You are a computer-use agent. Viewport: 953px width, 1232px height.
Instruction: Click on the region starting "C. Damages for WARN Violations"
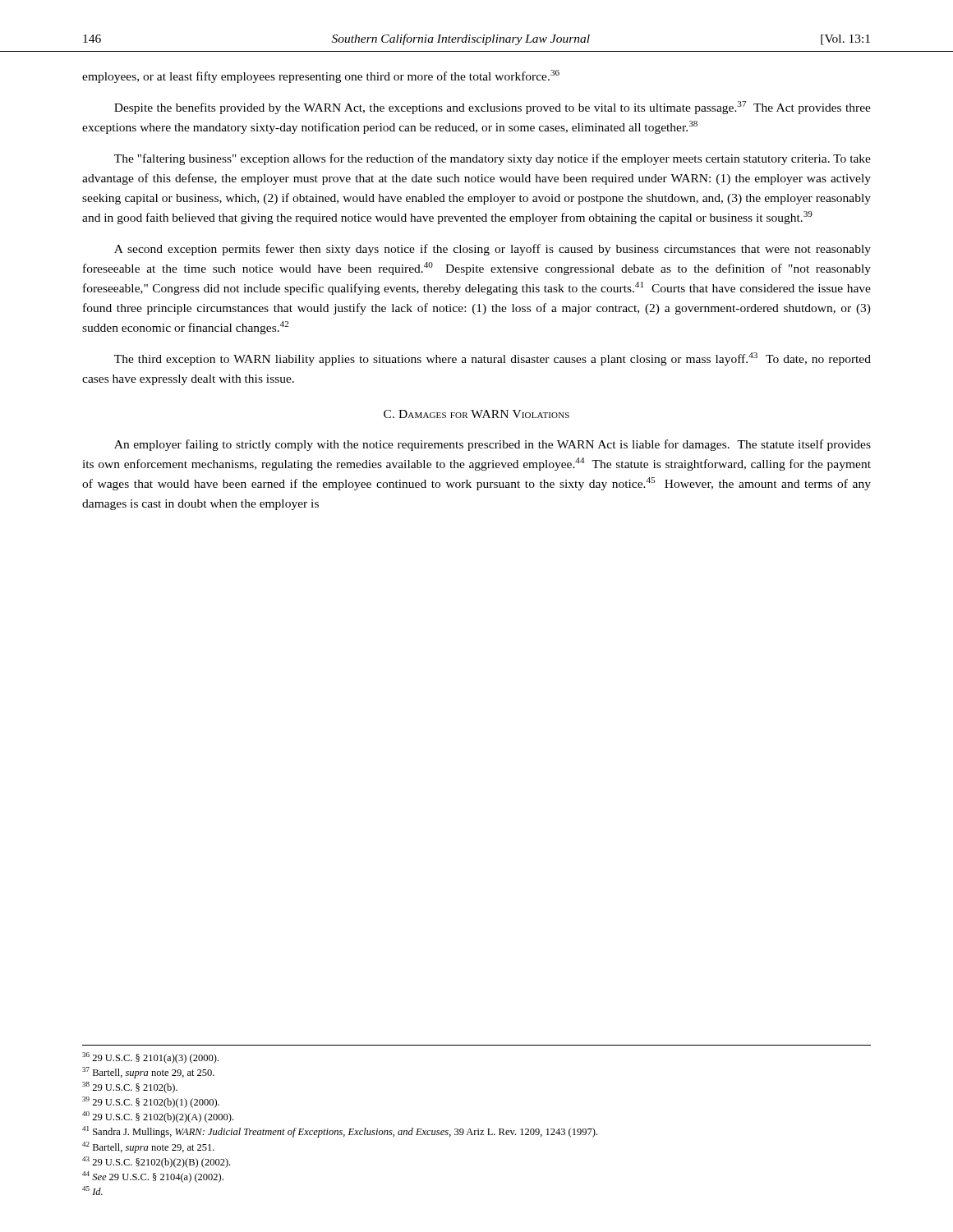tap(476, 414)
